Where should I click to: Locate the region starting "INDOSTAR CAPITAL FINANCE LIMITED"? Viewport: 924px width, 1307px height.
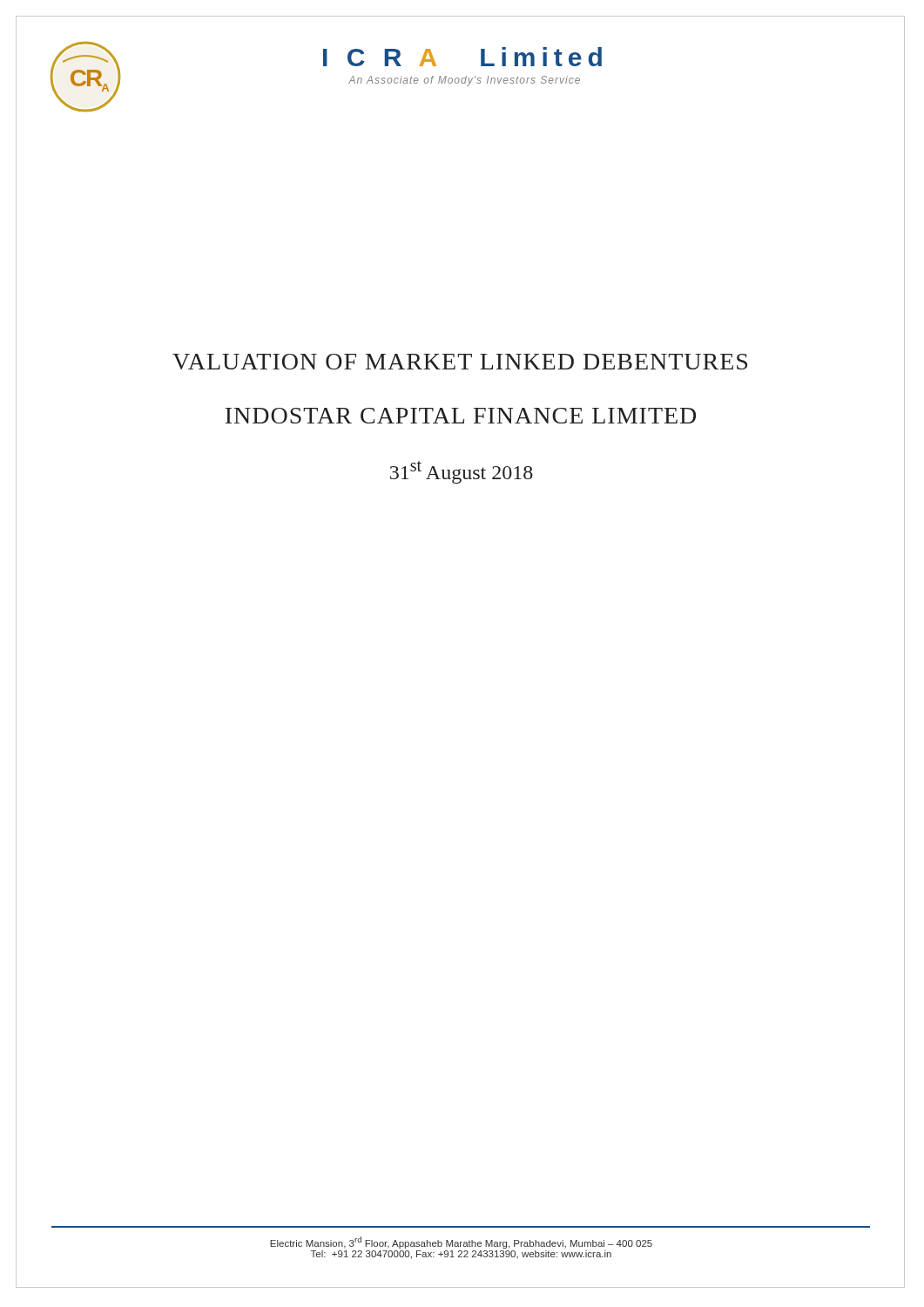click(461, 415)
